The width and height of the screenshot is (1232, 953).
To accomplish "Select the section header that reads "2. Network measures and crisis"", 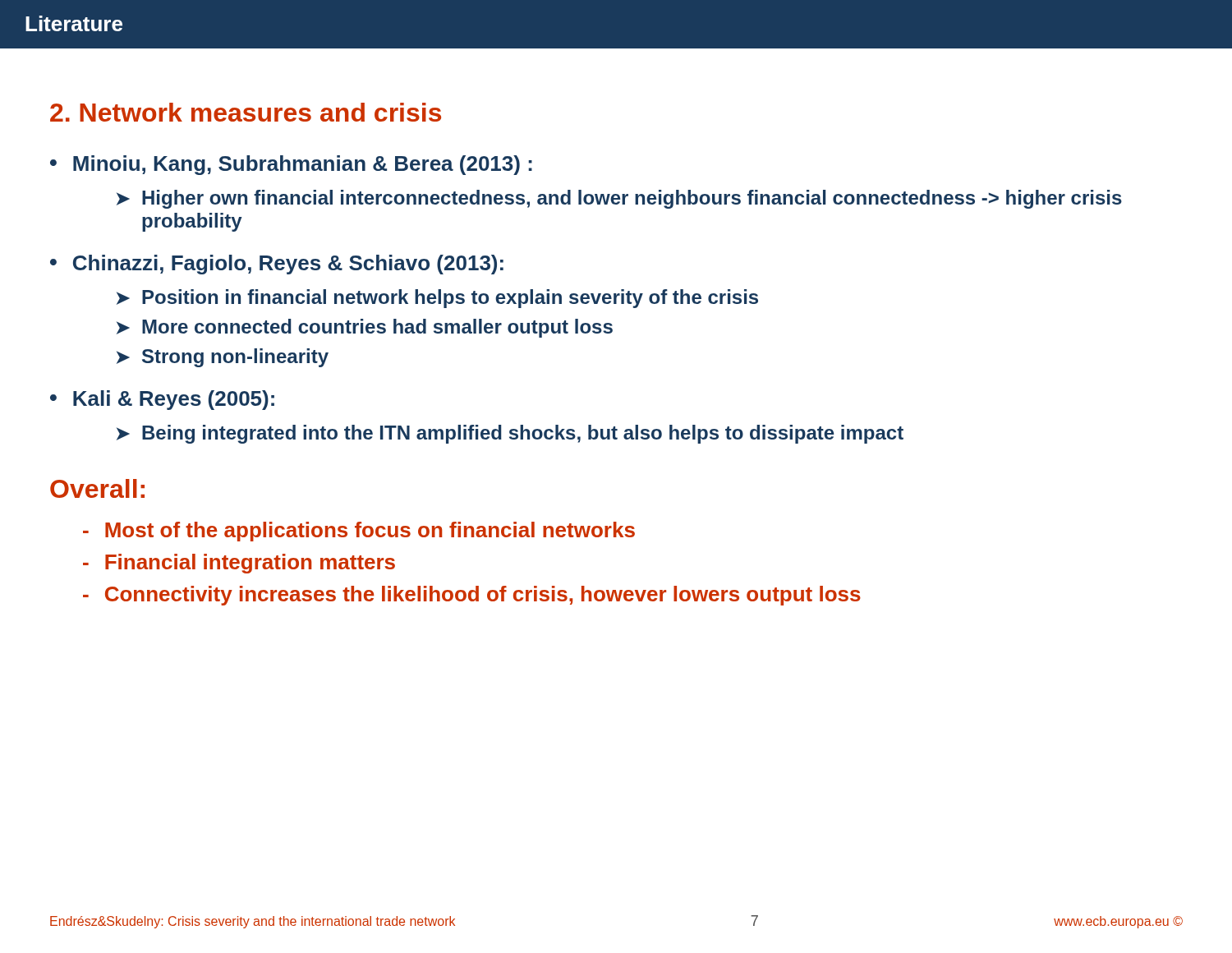I will tap(246, 113).
